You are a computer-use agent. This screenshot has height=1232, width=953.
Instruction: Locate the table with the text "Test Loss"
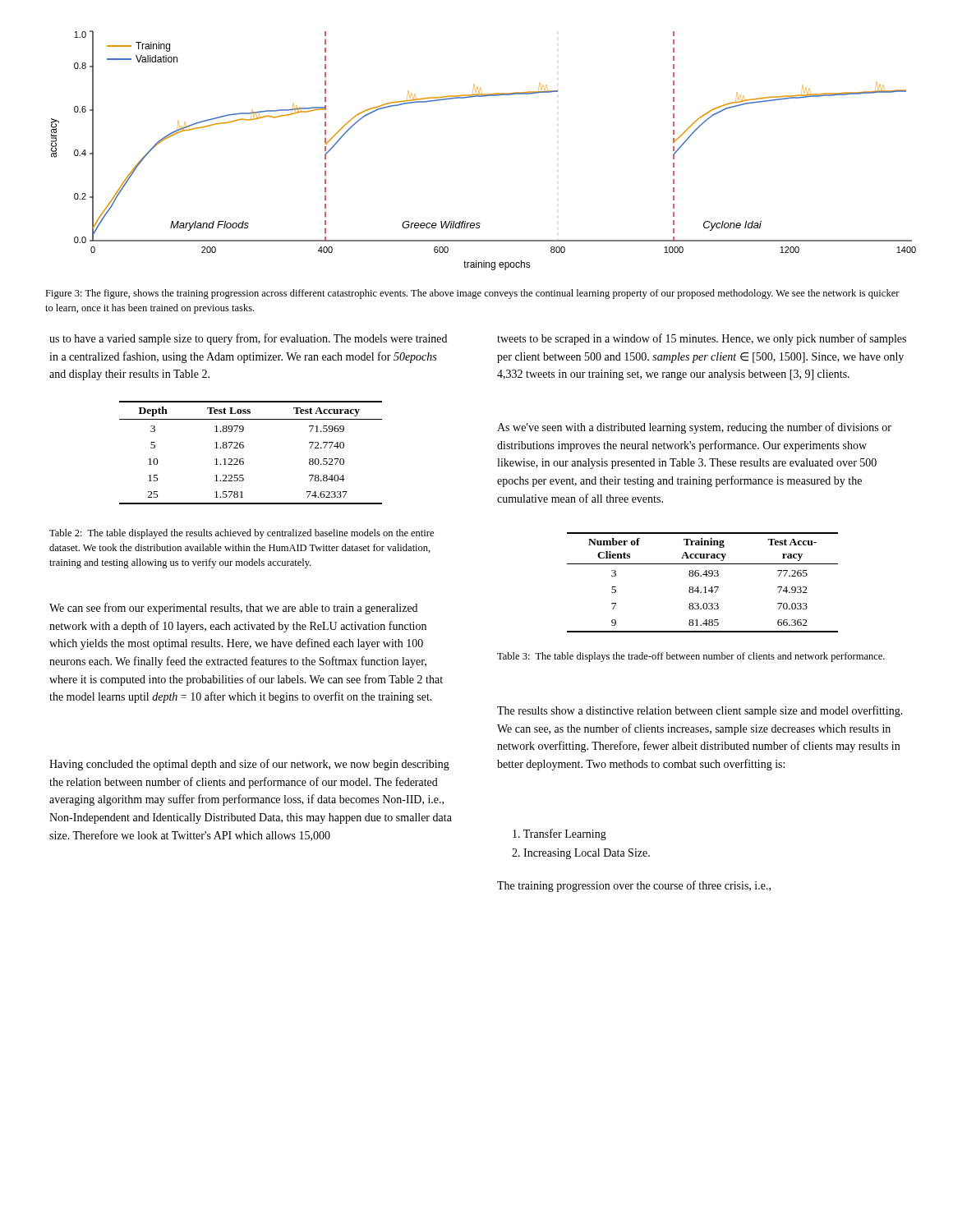coord(251,453)
